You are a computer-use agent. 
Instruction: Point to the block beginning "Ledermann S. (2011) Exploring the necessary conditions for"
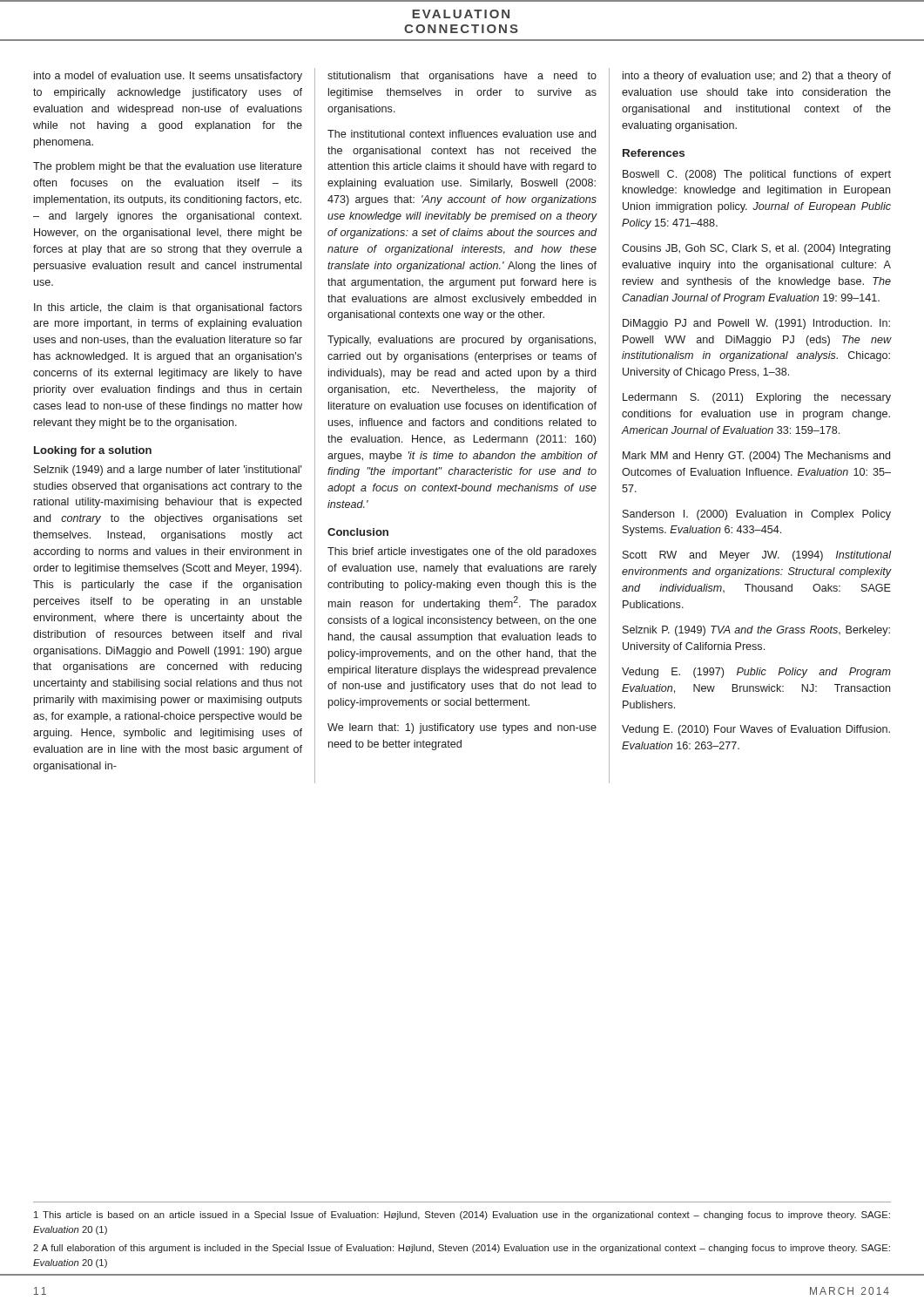tap(756, 414)
